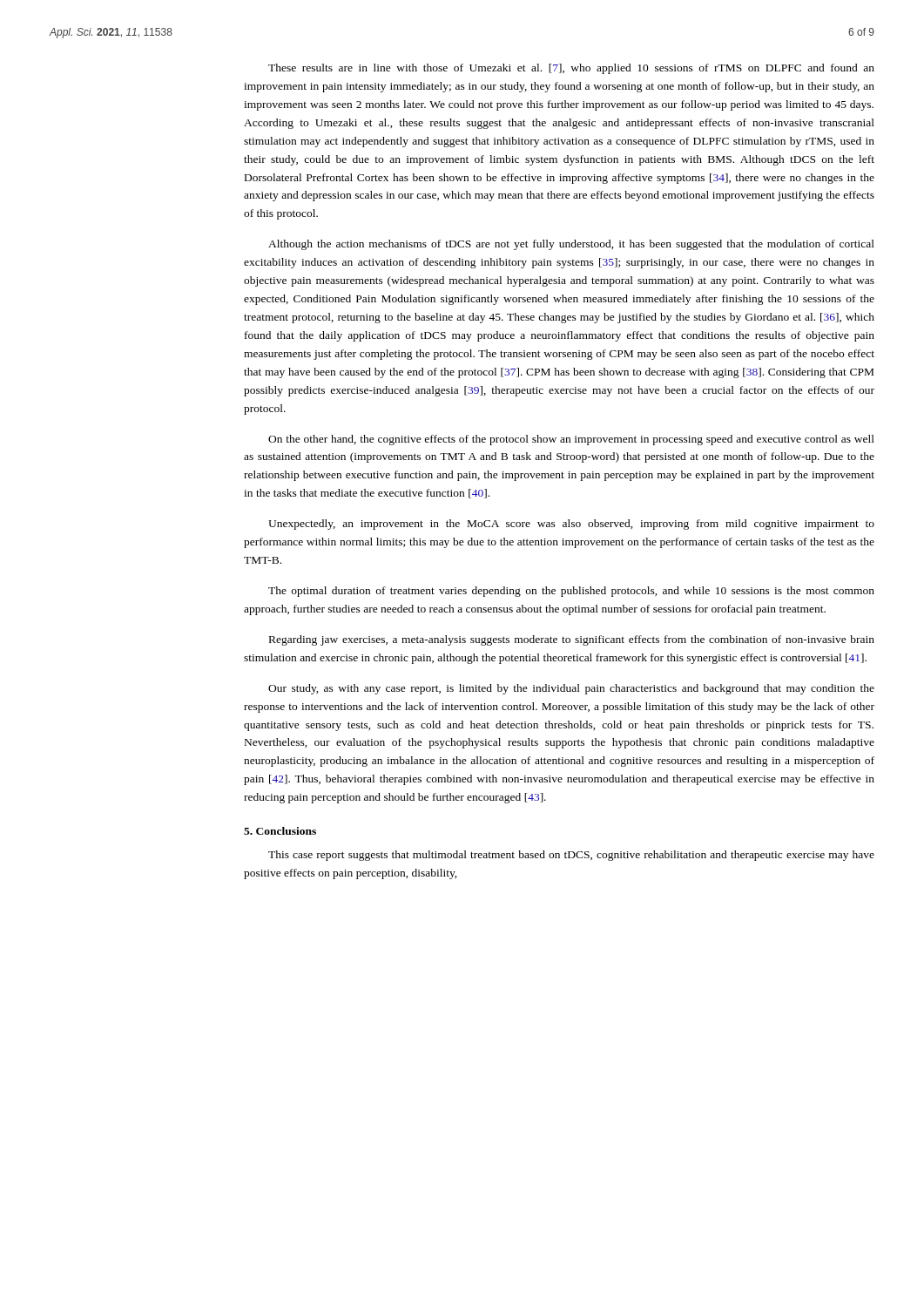This screenshot has width=924, height=1307.
Task: Select the text block containing "Although the action mechanisms of tDCS are not"
Action: pyautogui.click(x=559, y=326)
